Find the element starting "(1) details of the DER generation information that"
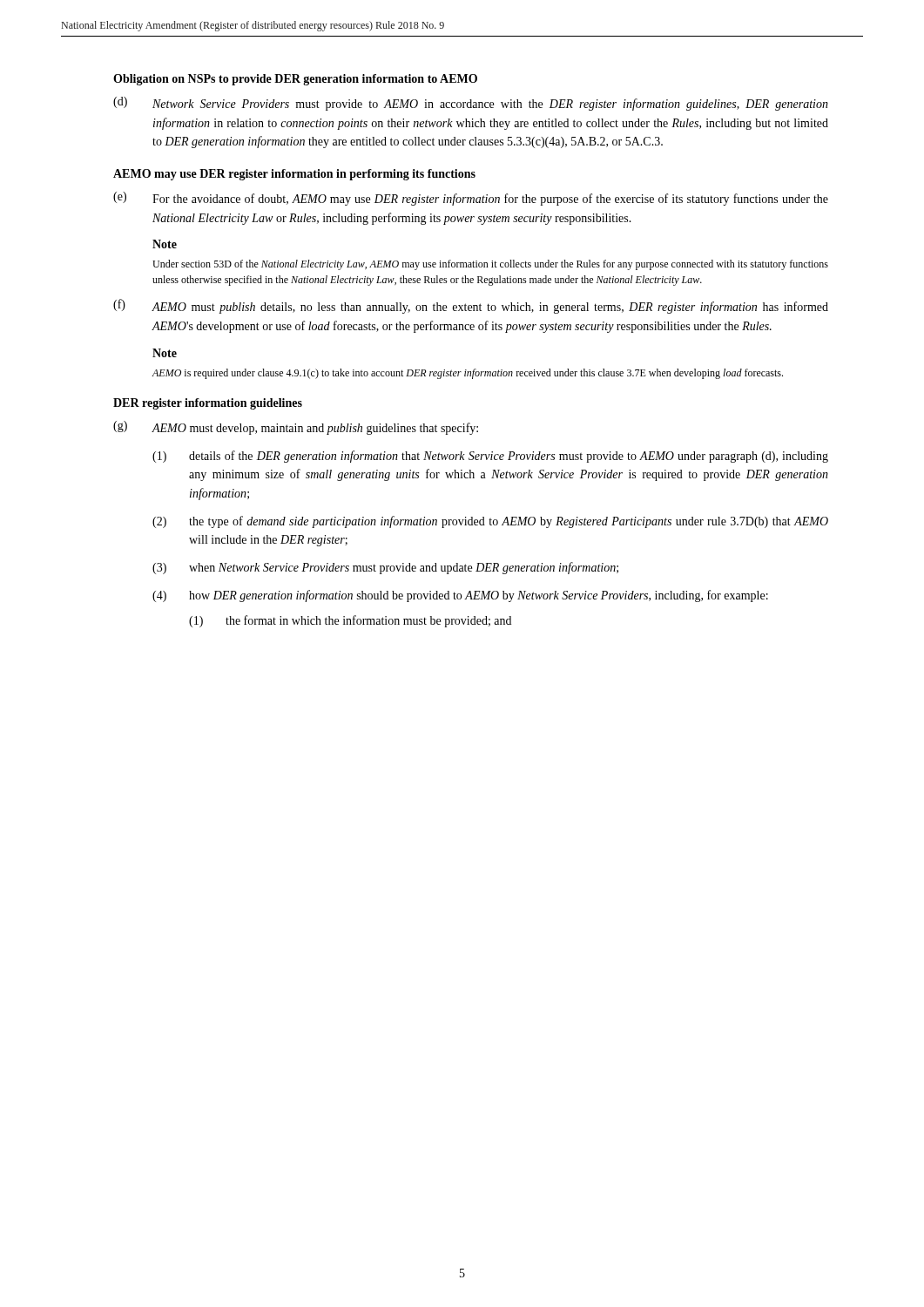This screenshot has width=924, height=1307. [x=490, y=475]
